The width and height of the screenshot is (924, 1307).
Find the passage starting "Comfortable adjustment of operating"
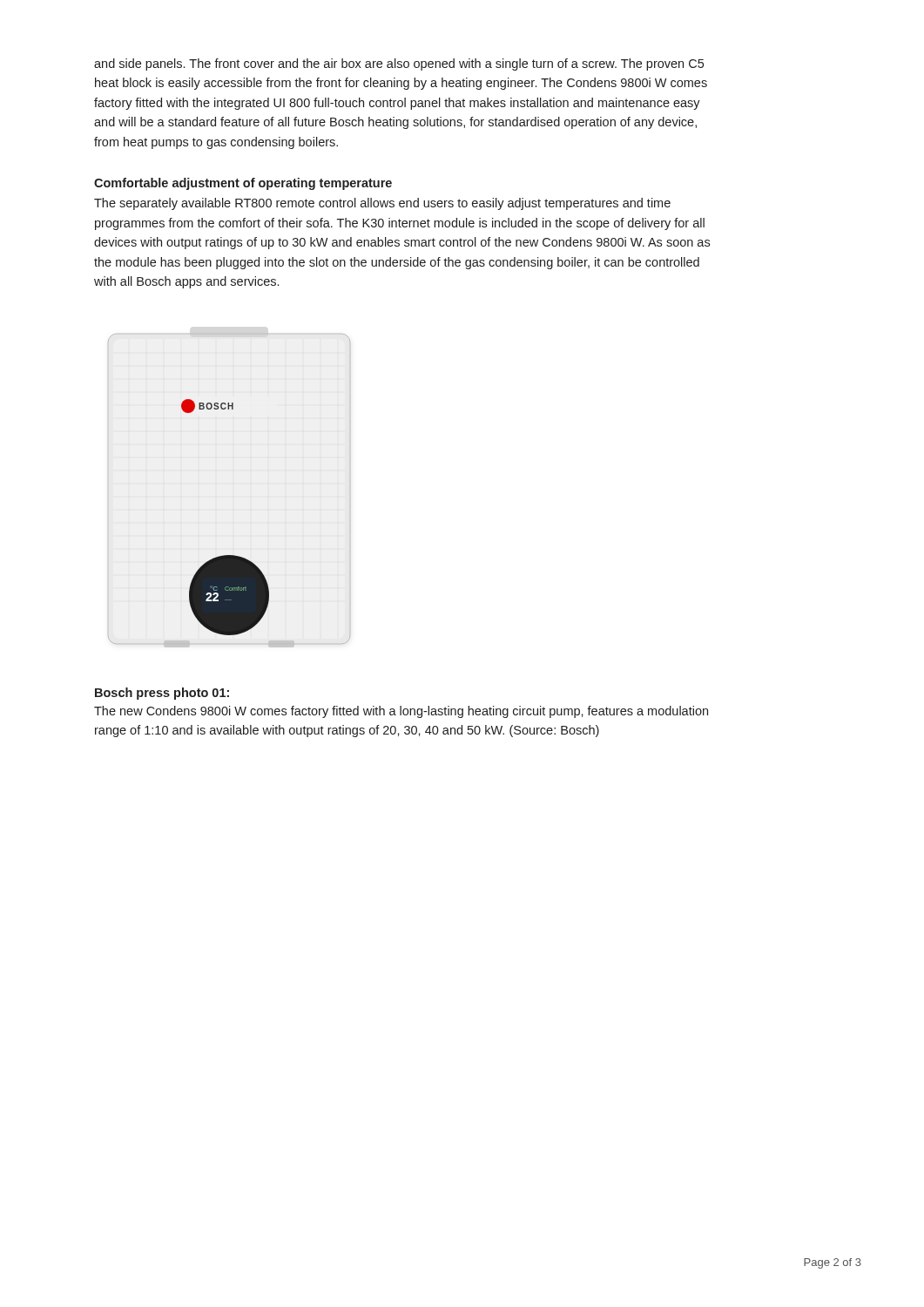tap(243, 183)
